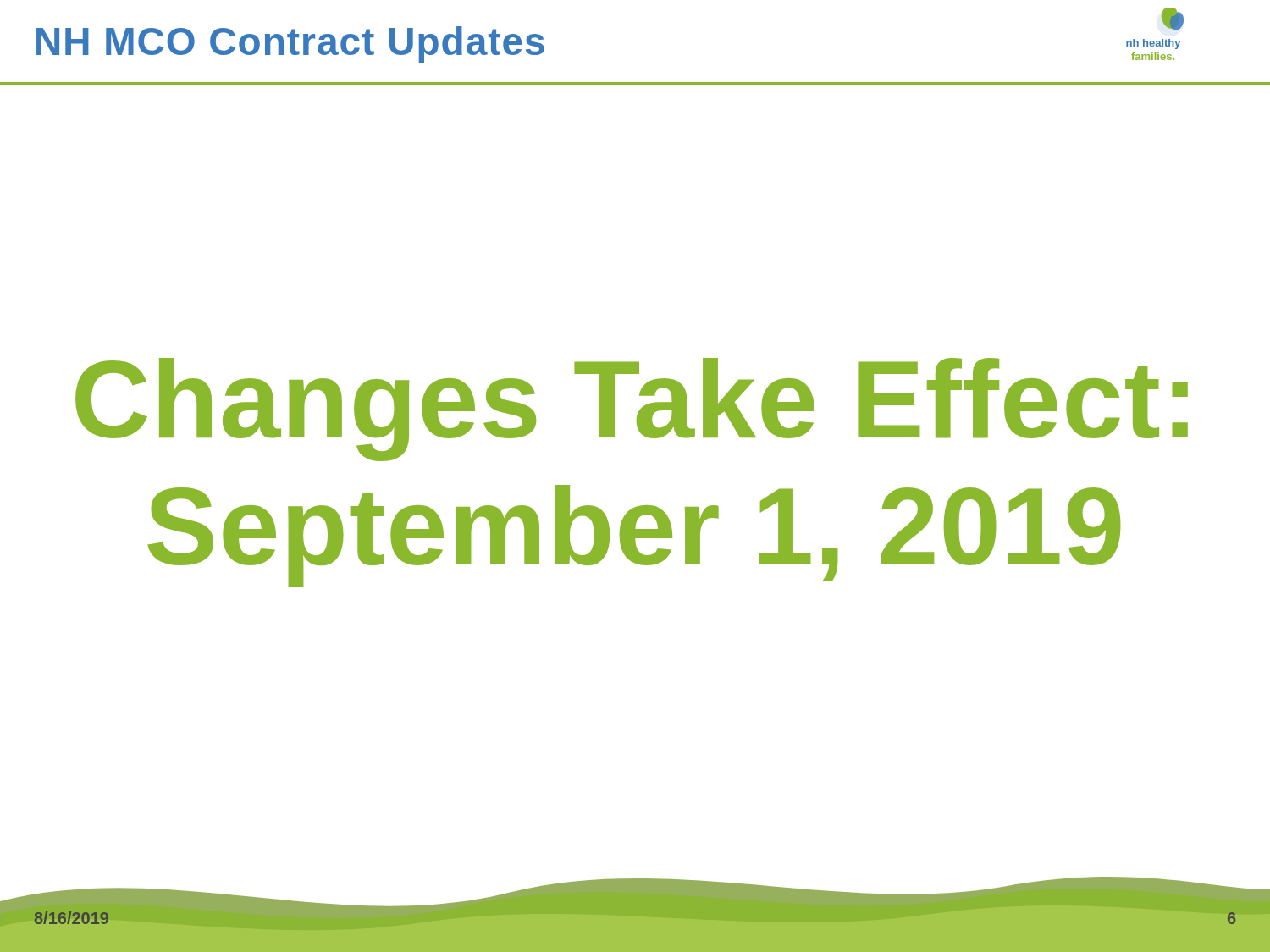Select the illustration
Viewport: 1270px width, 952px height.
635,884
